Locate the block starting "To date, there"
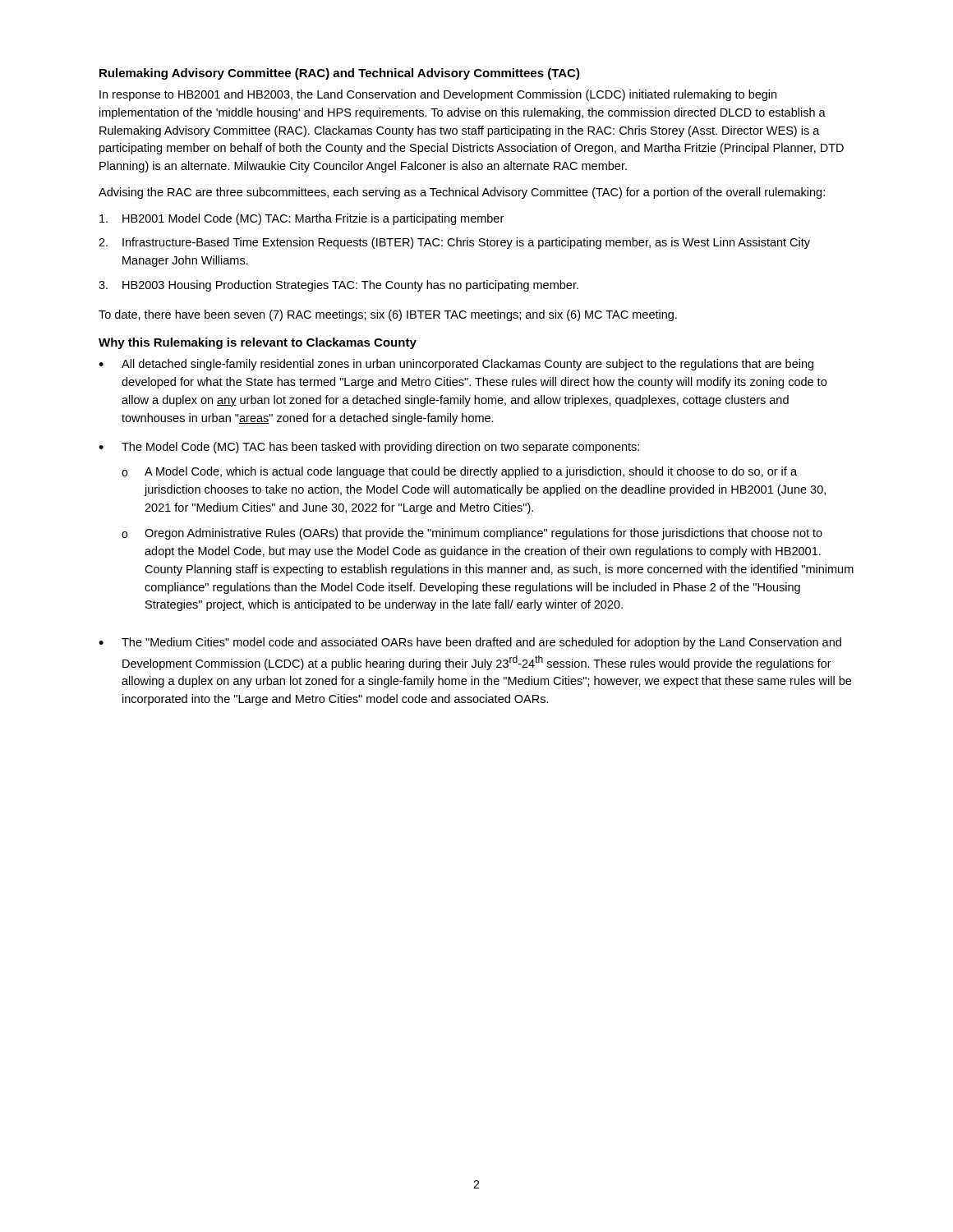The width and height of the screenshot is (953, 1232). point(388,314)
